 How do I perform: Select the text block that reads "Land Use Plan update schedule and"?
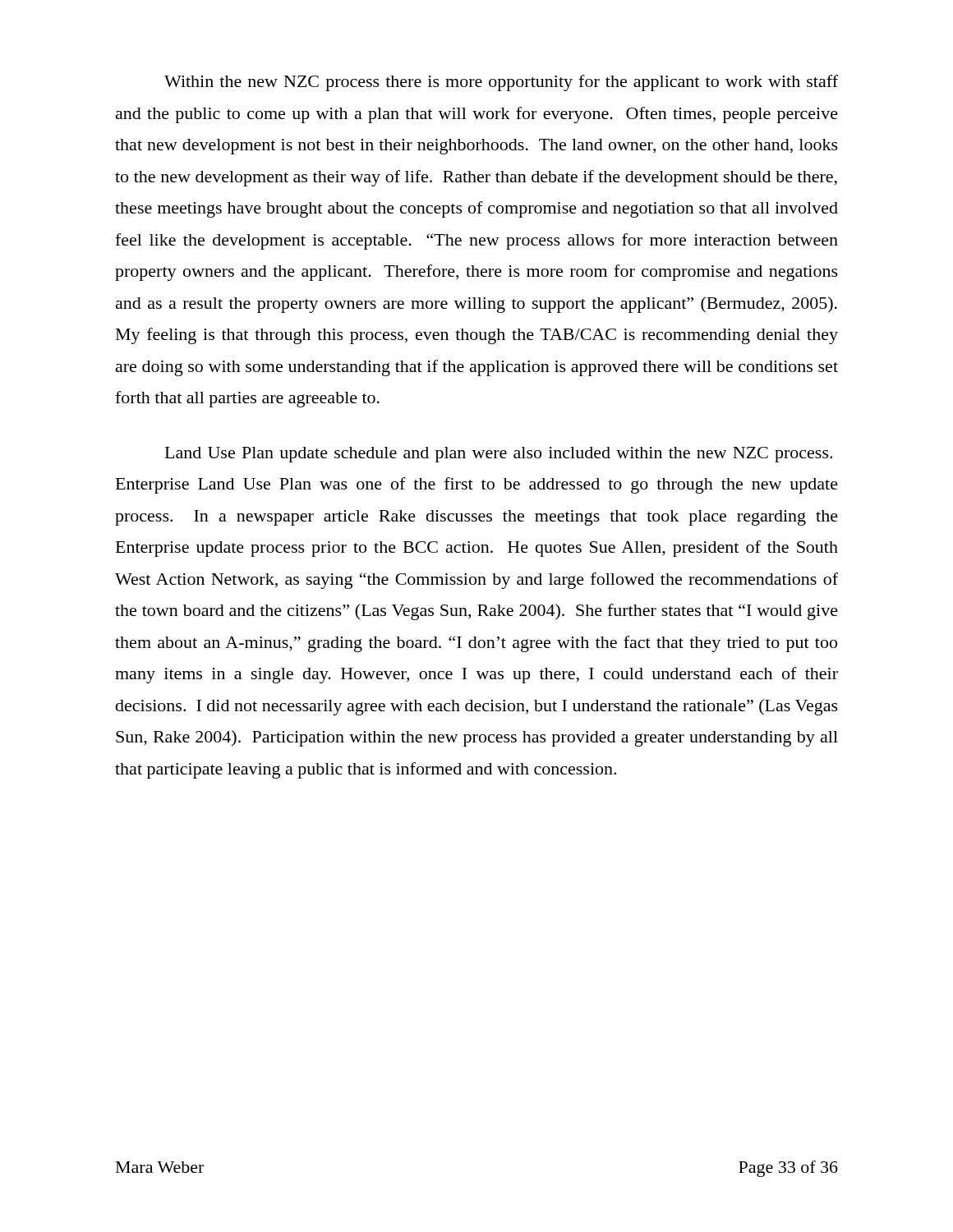(x=476, y=610)
